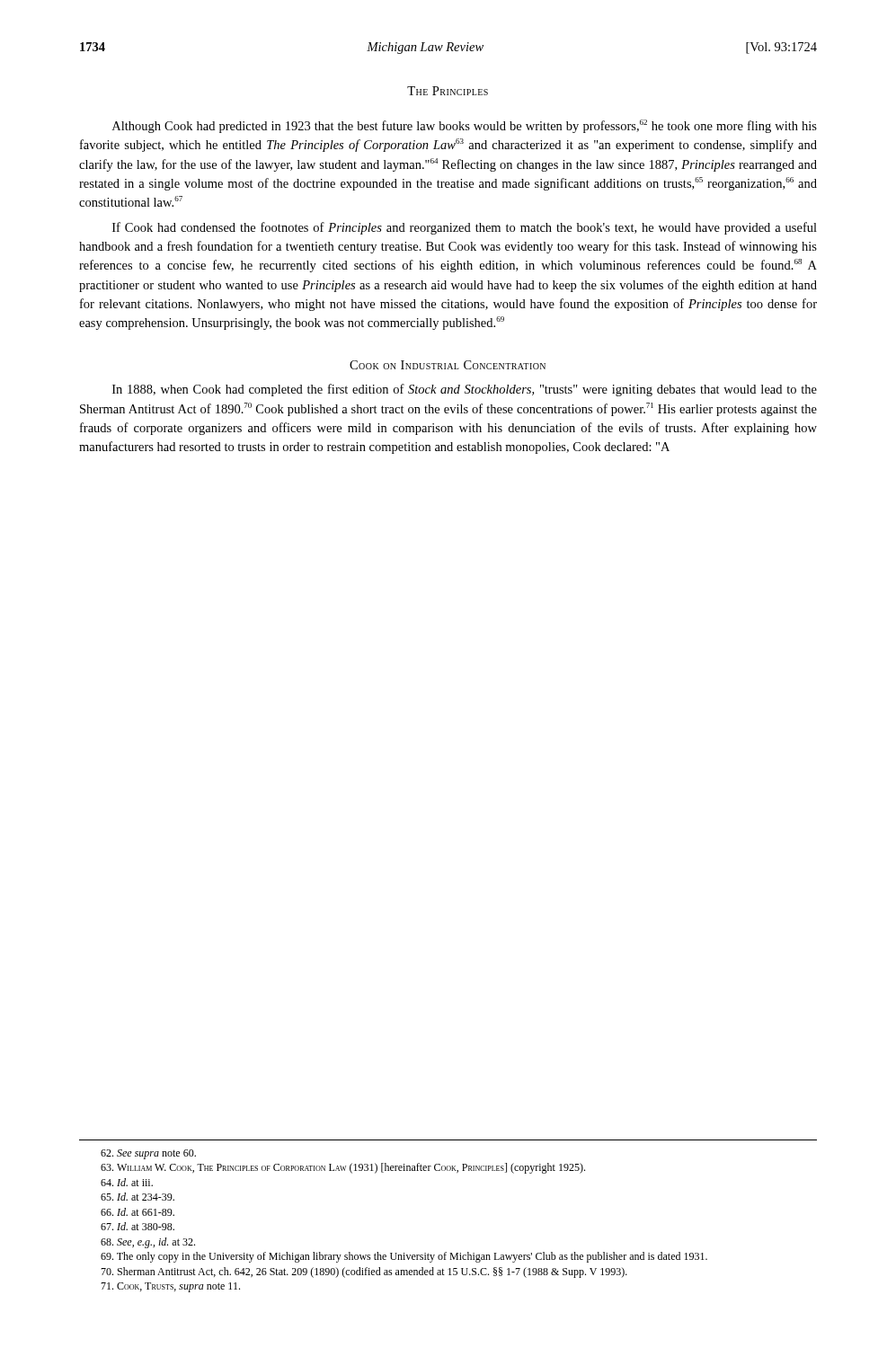Find the text starting "Id. at 380-98."

[x=138, y=1227]
